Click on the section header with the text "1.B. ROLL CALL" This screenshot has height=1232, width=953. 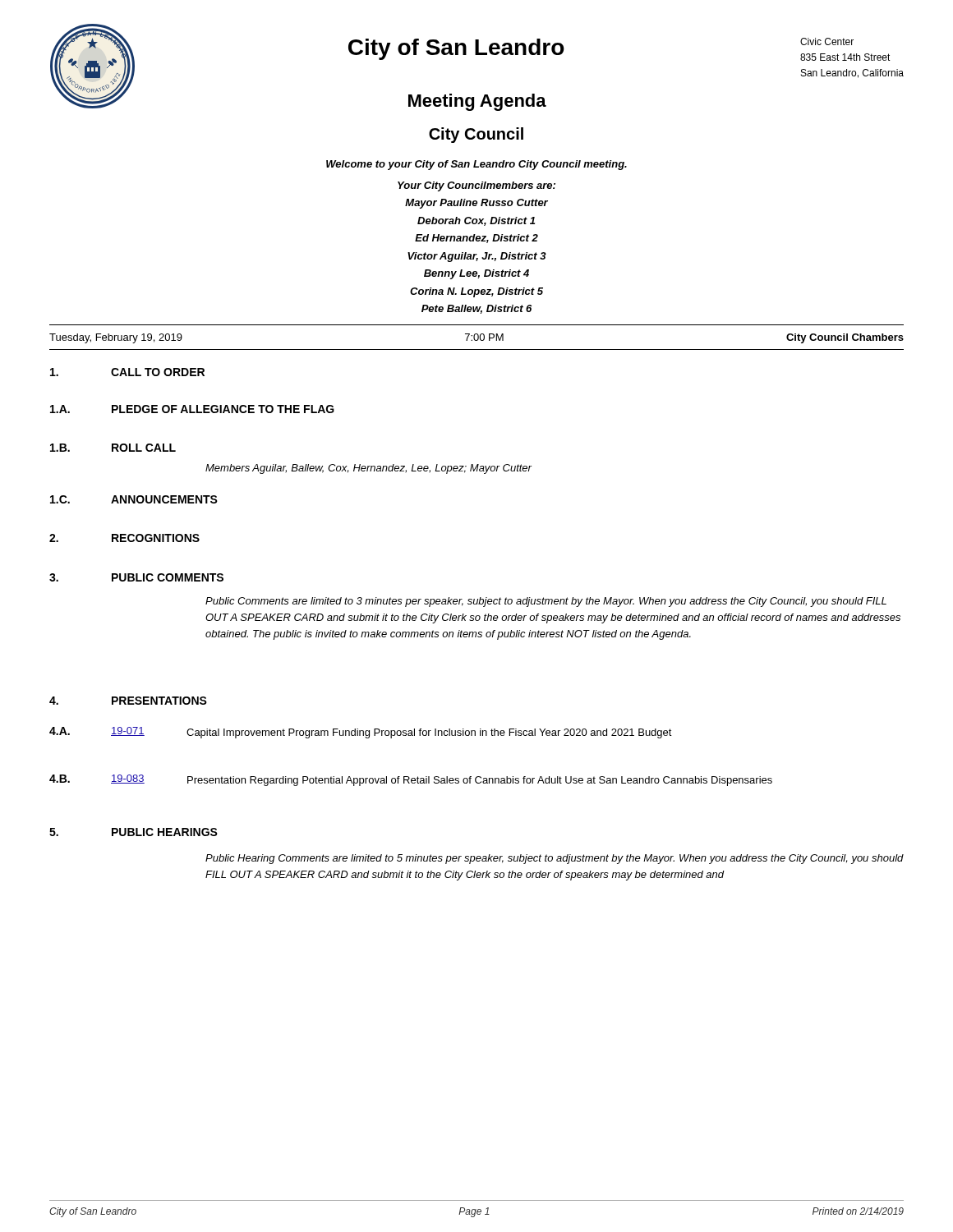click(113, 448)
